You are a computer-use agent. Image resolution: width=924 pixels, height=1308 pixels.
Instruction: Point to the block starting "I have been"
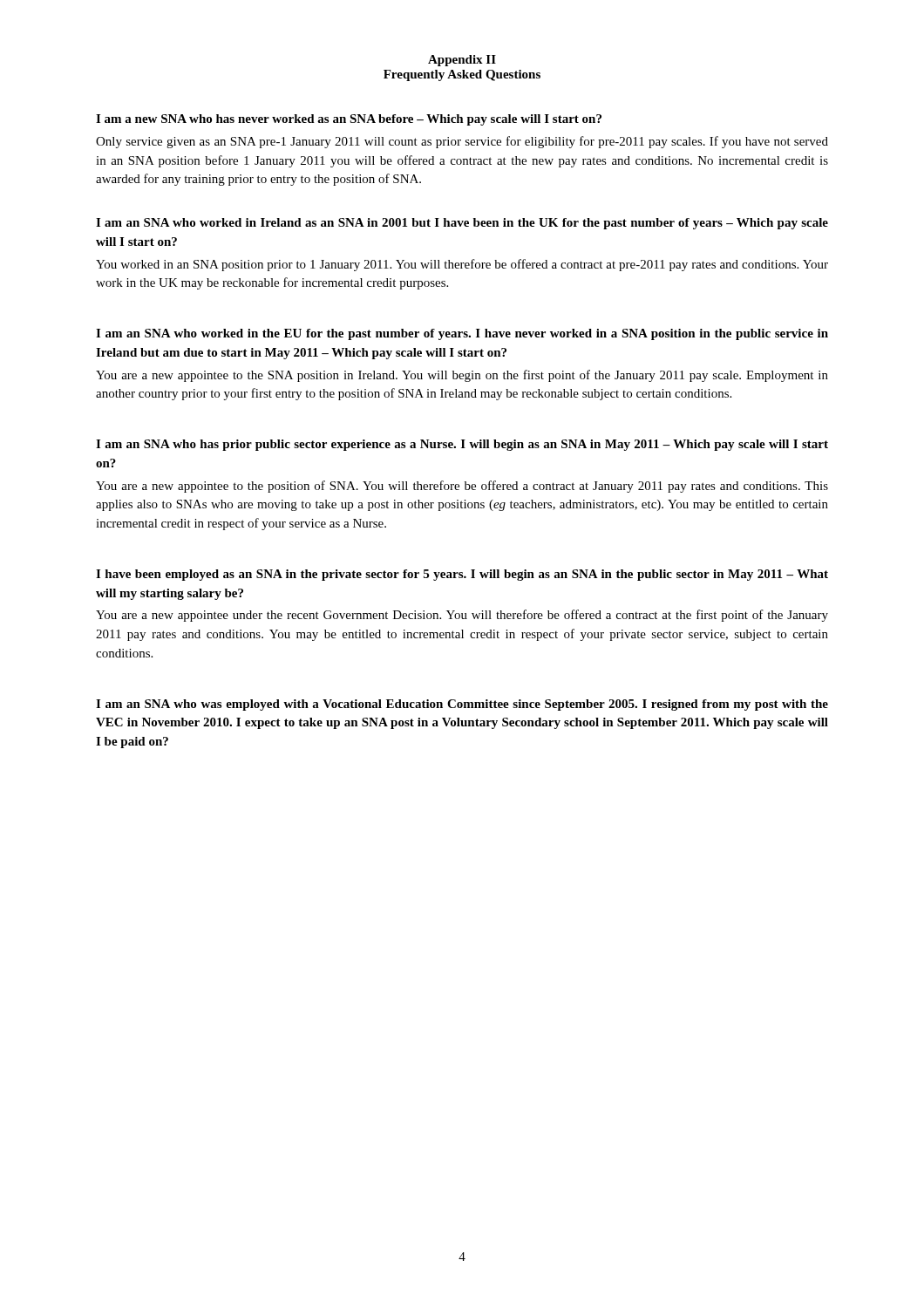coord(462,614)
